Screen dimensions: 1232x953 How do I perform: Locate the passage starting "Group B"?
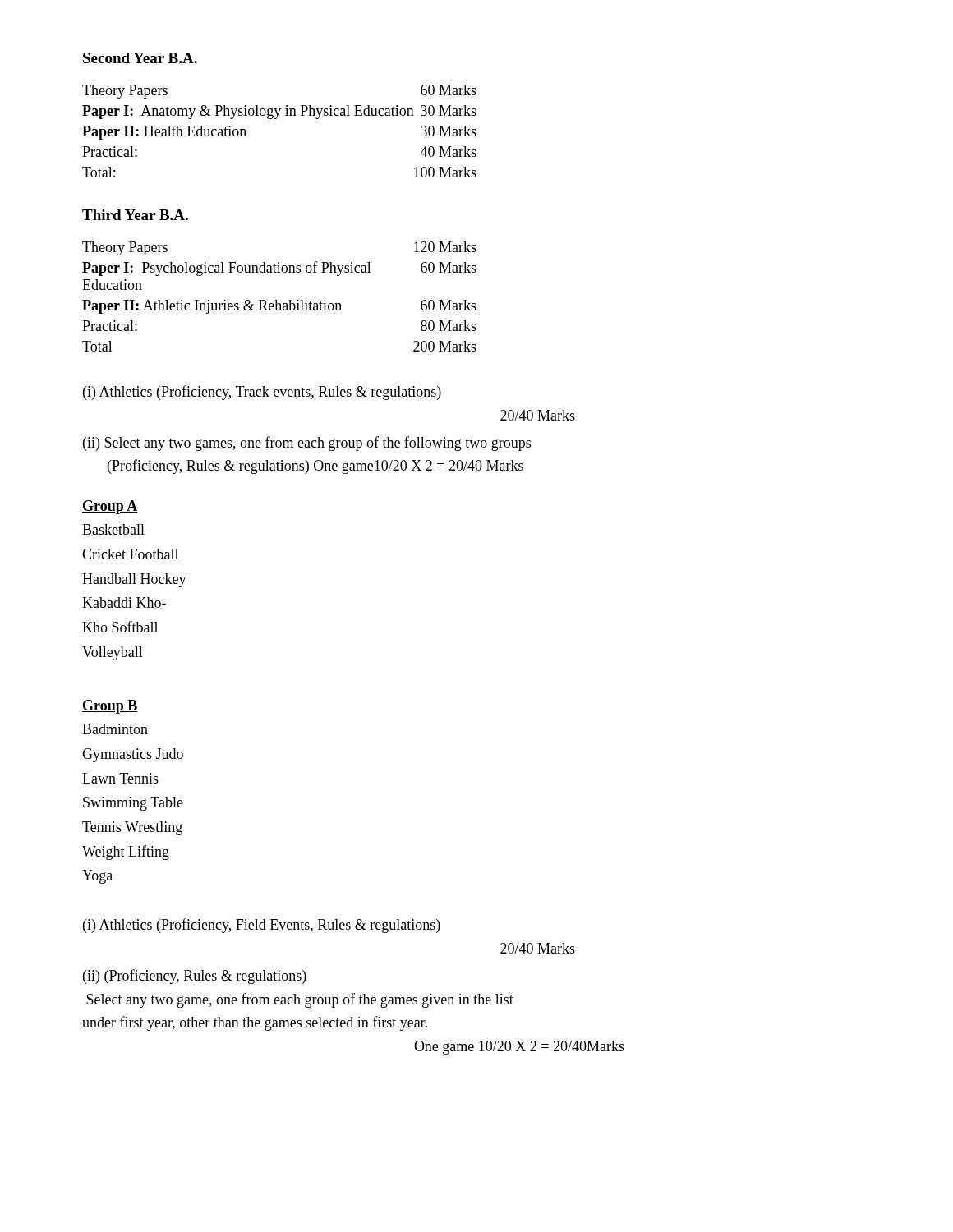(x=110, y=706)
